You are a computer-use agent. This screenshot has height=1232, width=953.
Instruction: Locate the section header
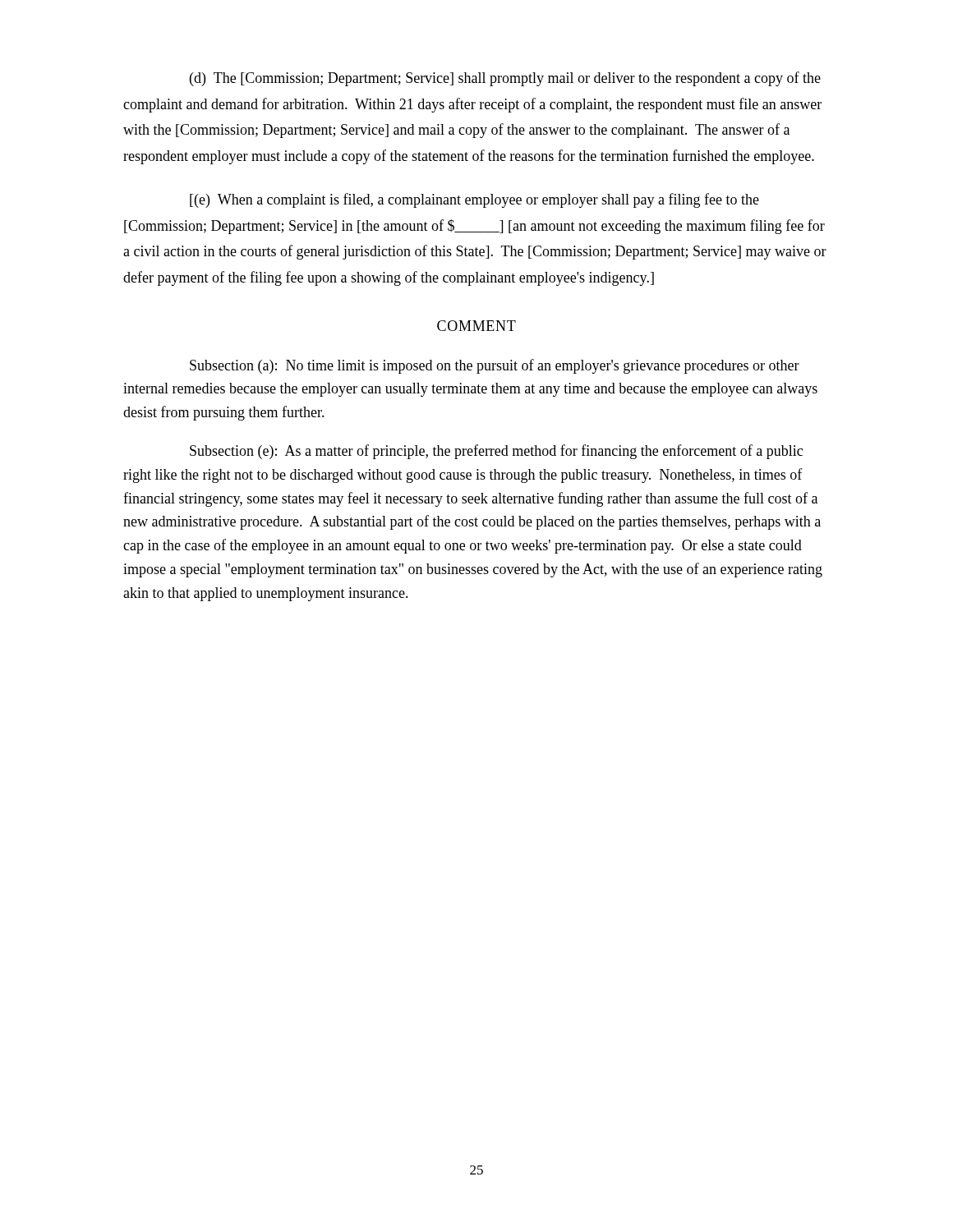(476, 326)
